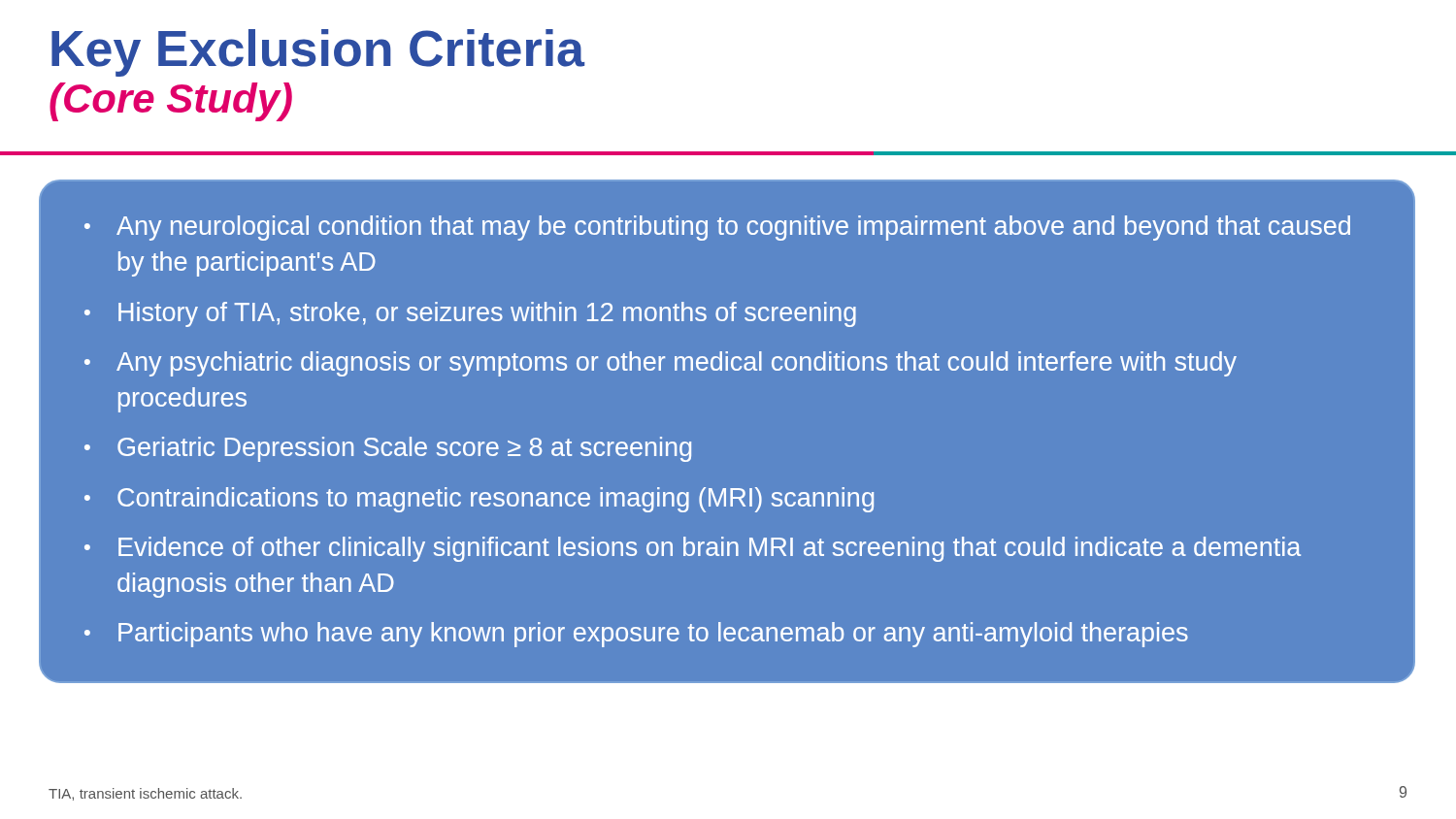Locate the list item with the text "• Any psychiatric"
Viewport: 1456px width, 819px height.
727,380
